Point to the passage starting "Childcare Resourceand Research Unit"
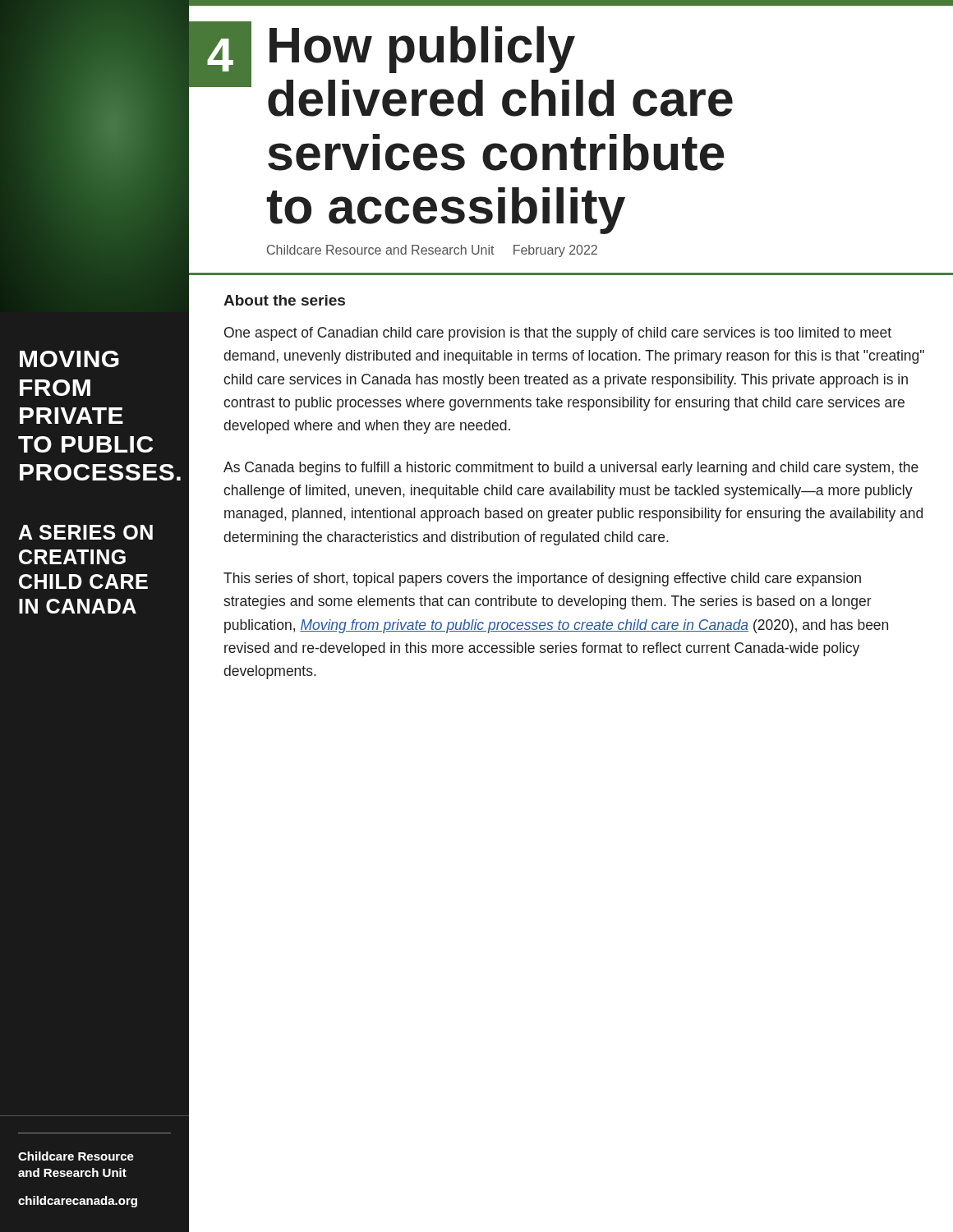Screen dimensions: 1232x953 [76, 1164]
